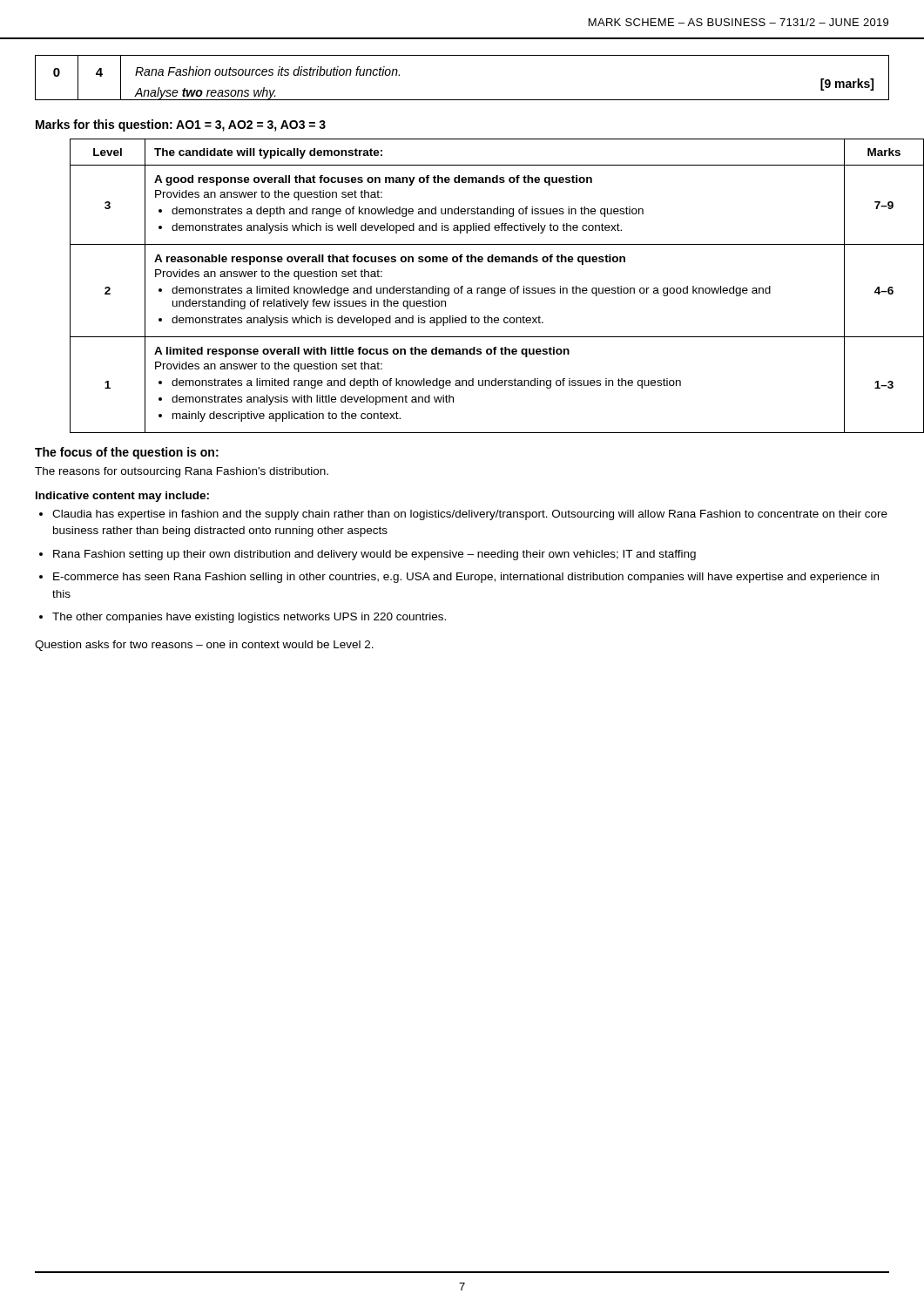Point to the text block starting "Question asks for two reasons – one"
Screen dimensions: 1307x924
(204, 644)
